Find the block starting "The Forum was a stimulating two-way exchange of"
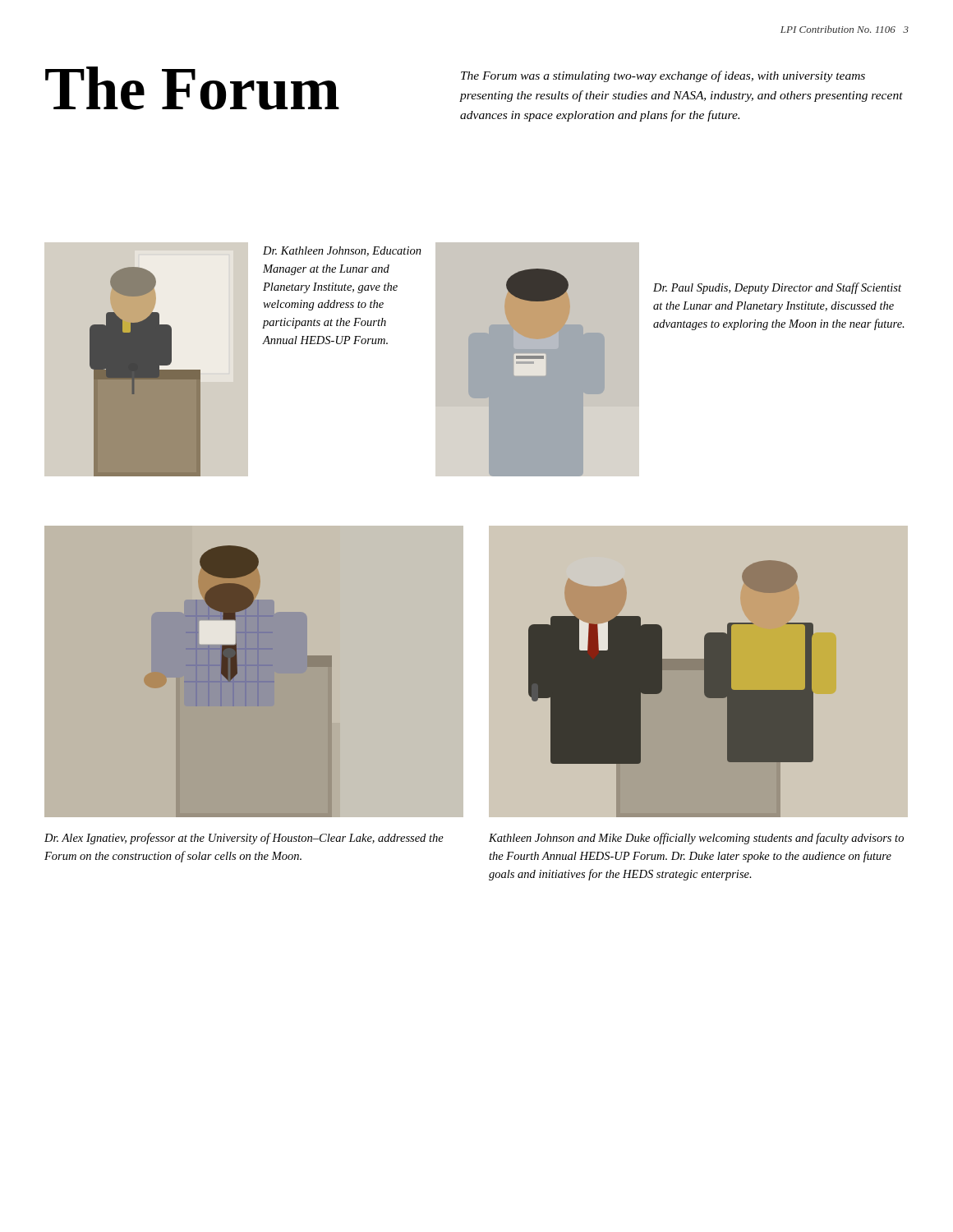The height and width of the screenshot is (1232, 953). [681, 95]
